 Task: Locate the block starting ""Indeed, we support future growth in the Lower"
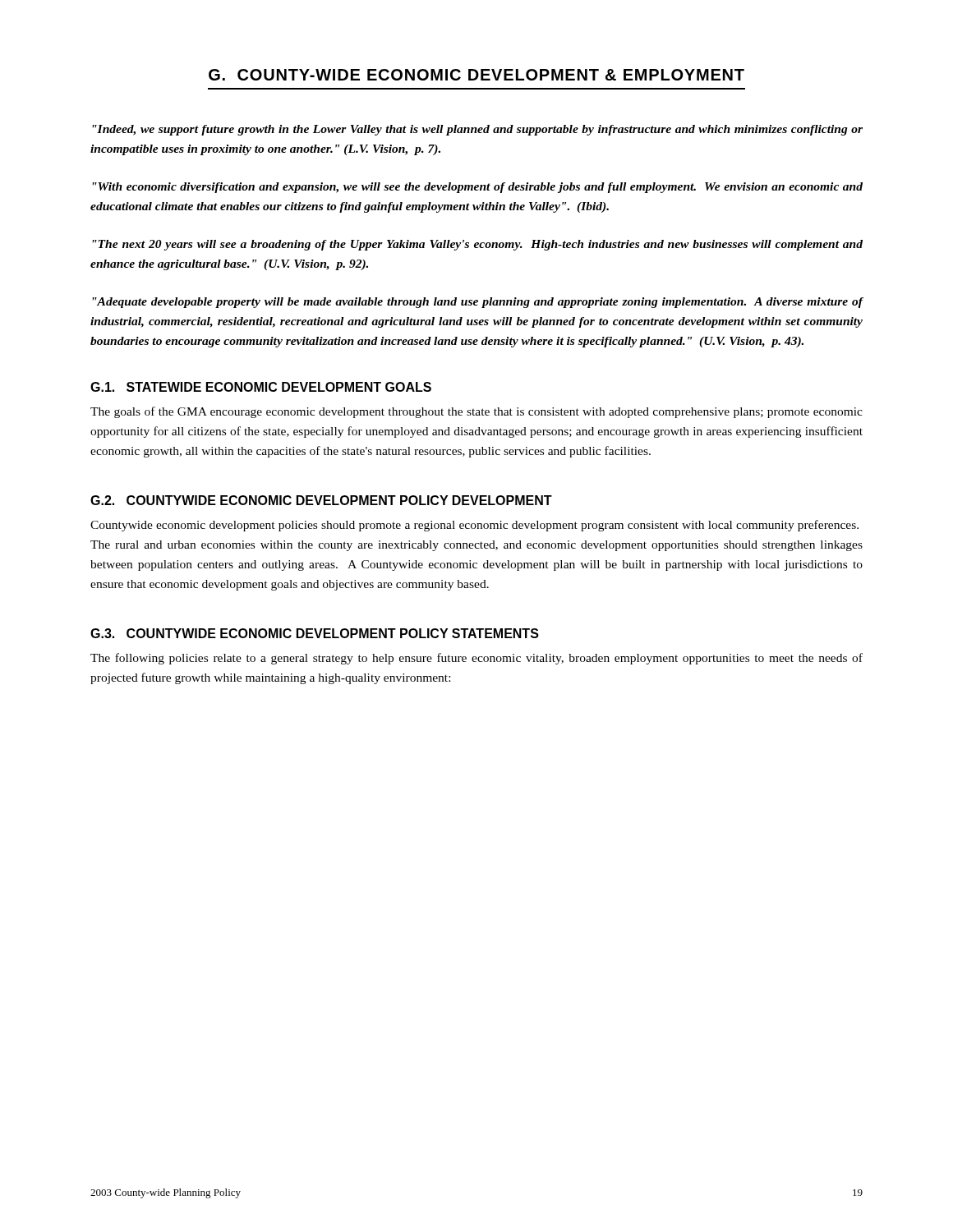click(476, 138)
